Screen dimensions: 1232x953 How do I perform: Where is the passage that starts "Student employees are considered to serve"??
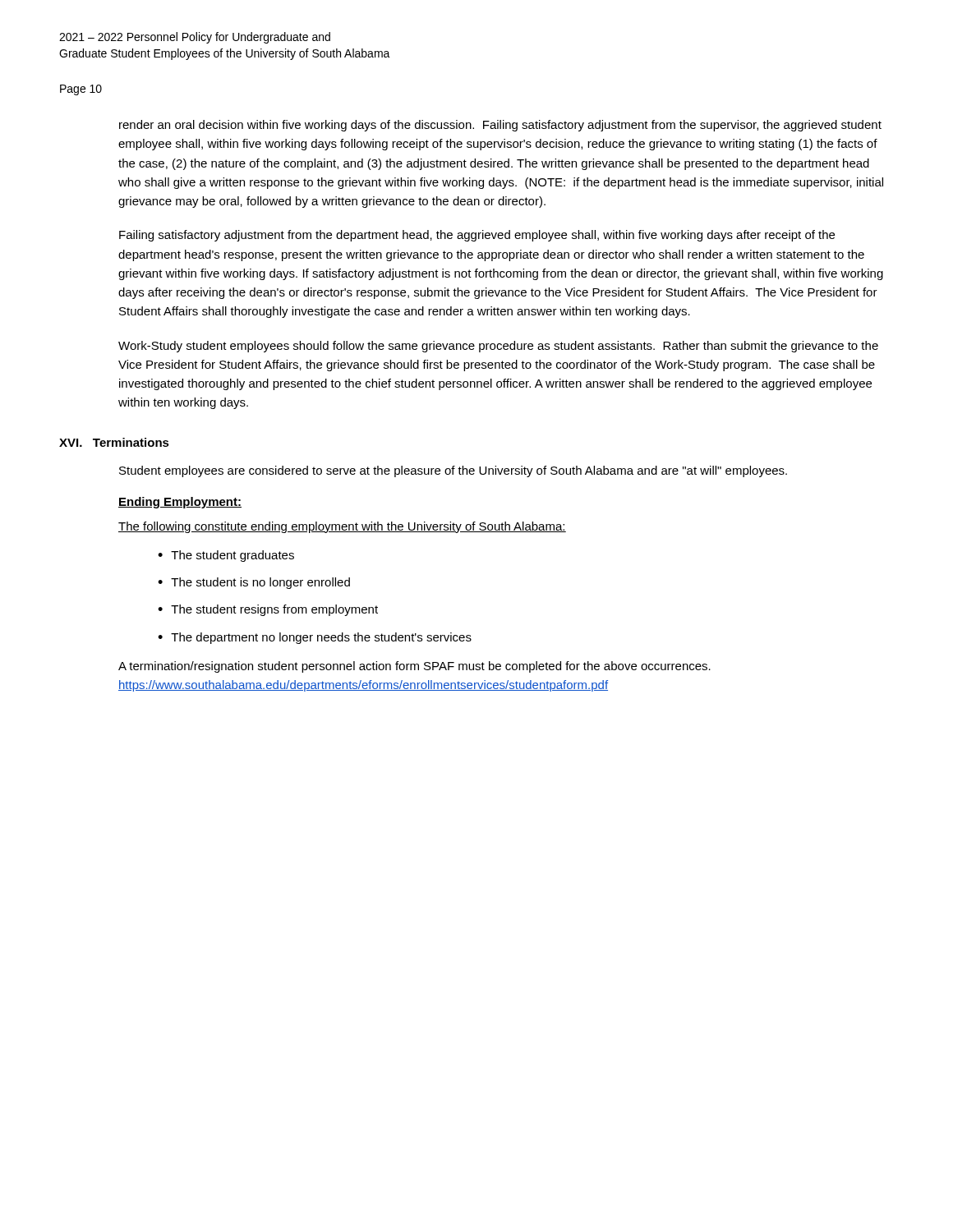click(x=453, y=470)
